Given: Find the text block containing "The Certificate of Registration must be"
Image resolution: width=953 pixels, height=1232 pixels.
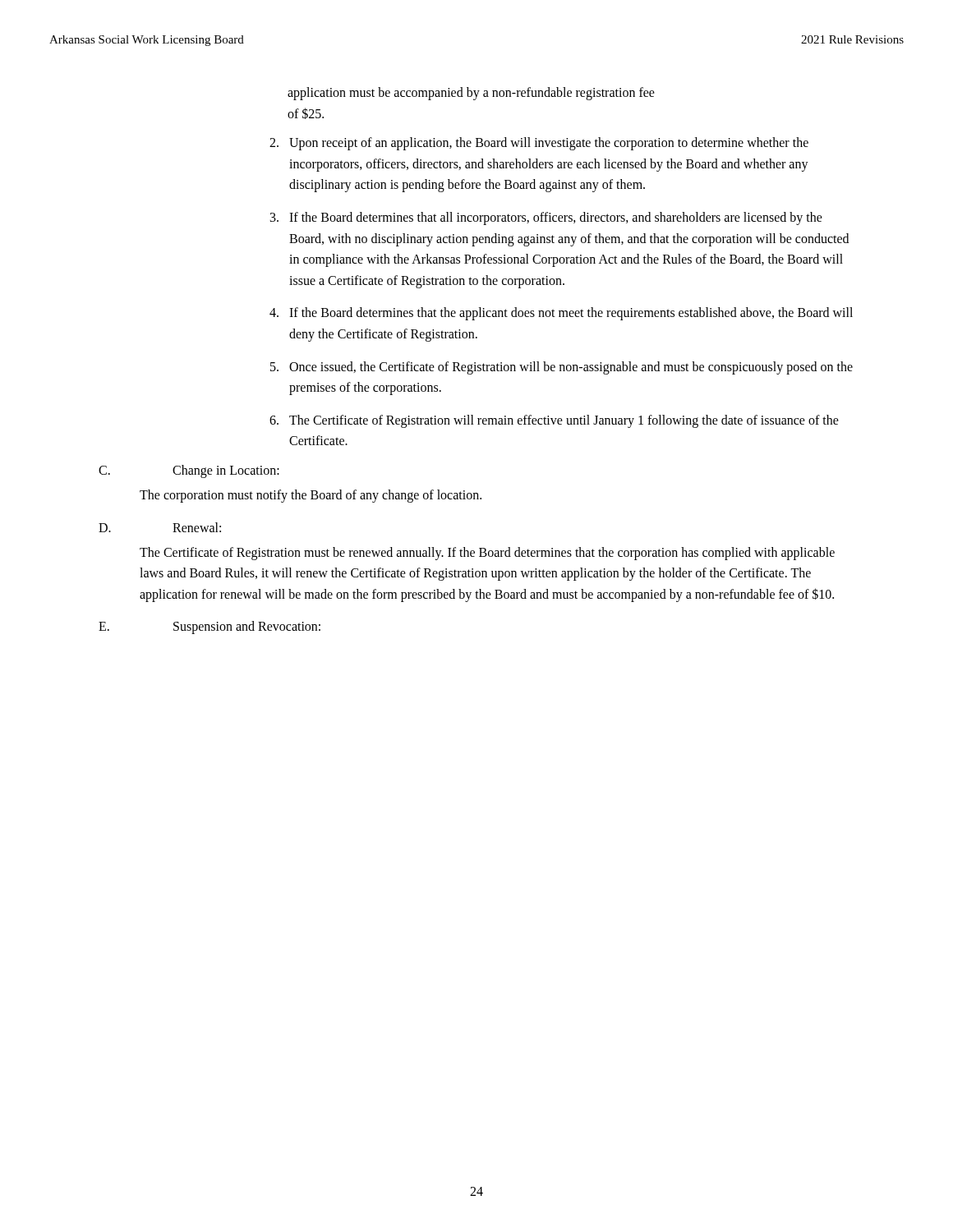Looking at the screenshot, I should tap(487, 573).
